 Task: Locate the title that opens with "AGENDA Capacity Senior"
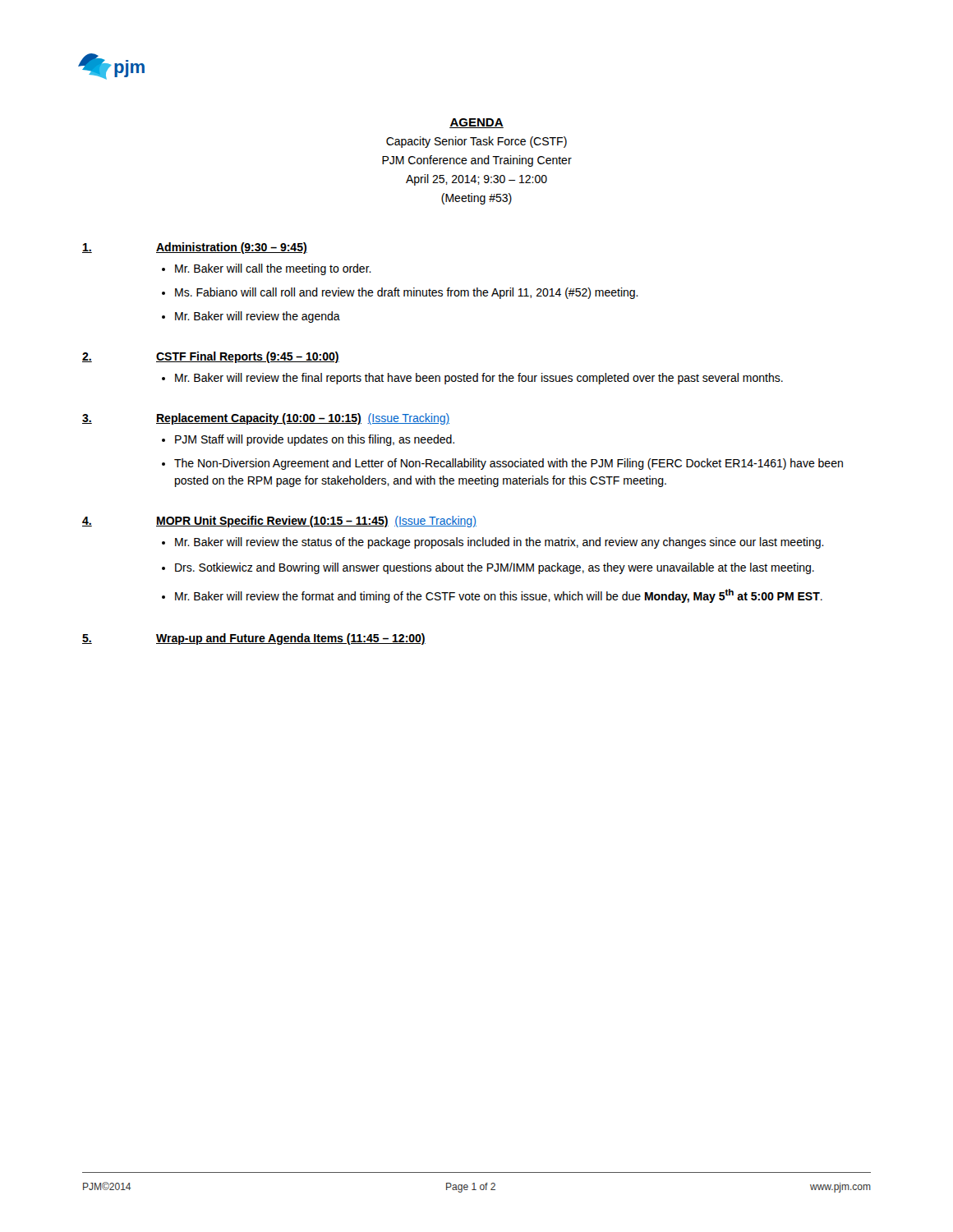[476, 162]
